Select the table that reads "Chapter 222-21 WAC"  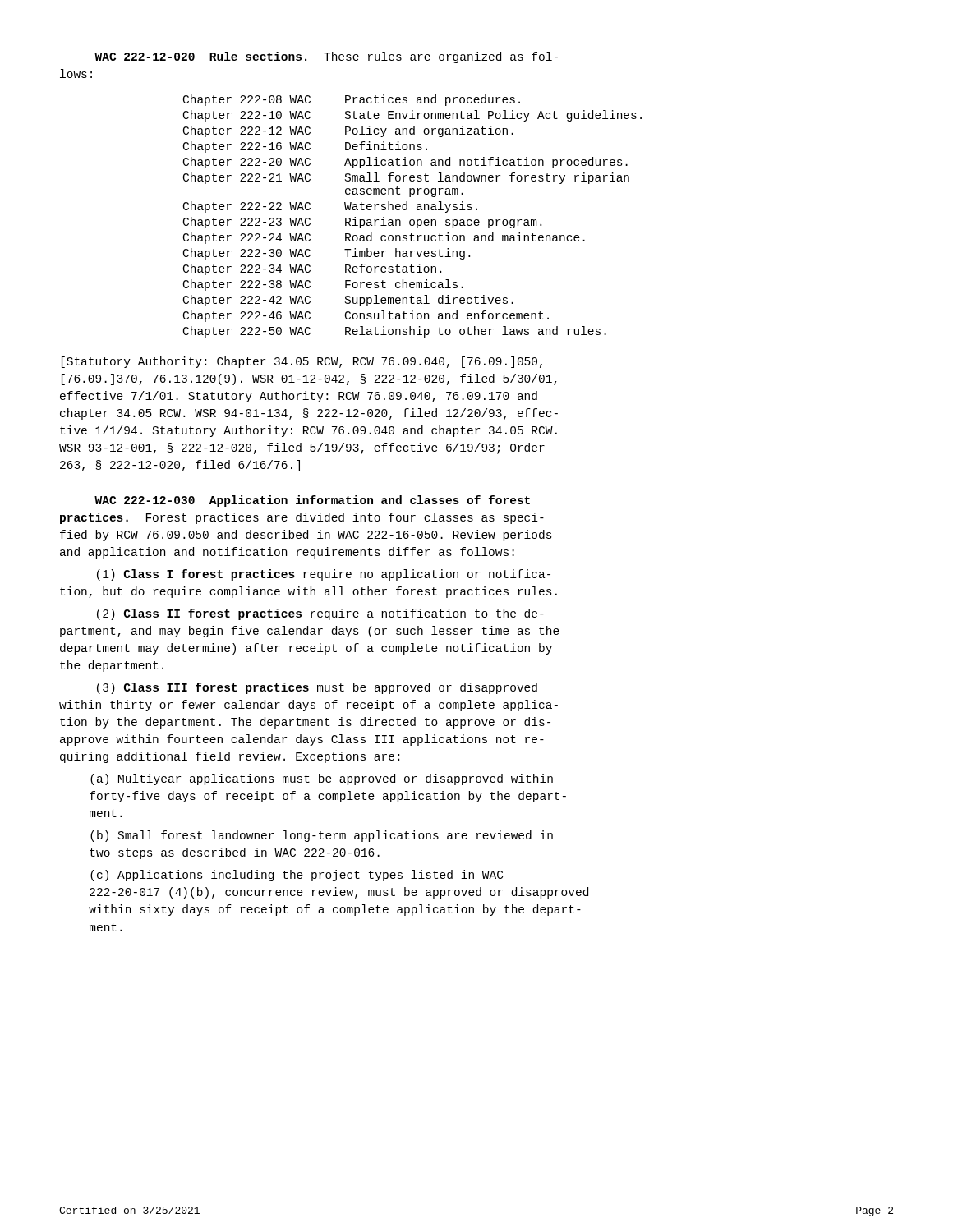pos(476,216)
